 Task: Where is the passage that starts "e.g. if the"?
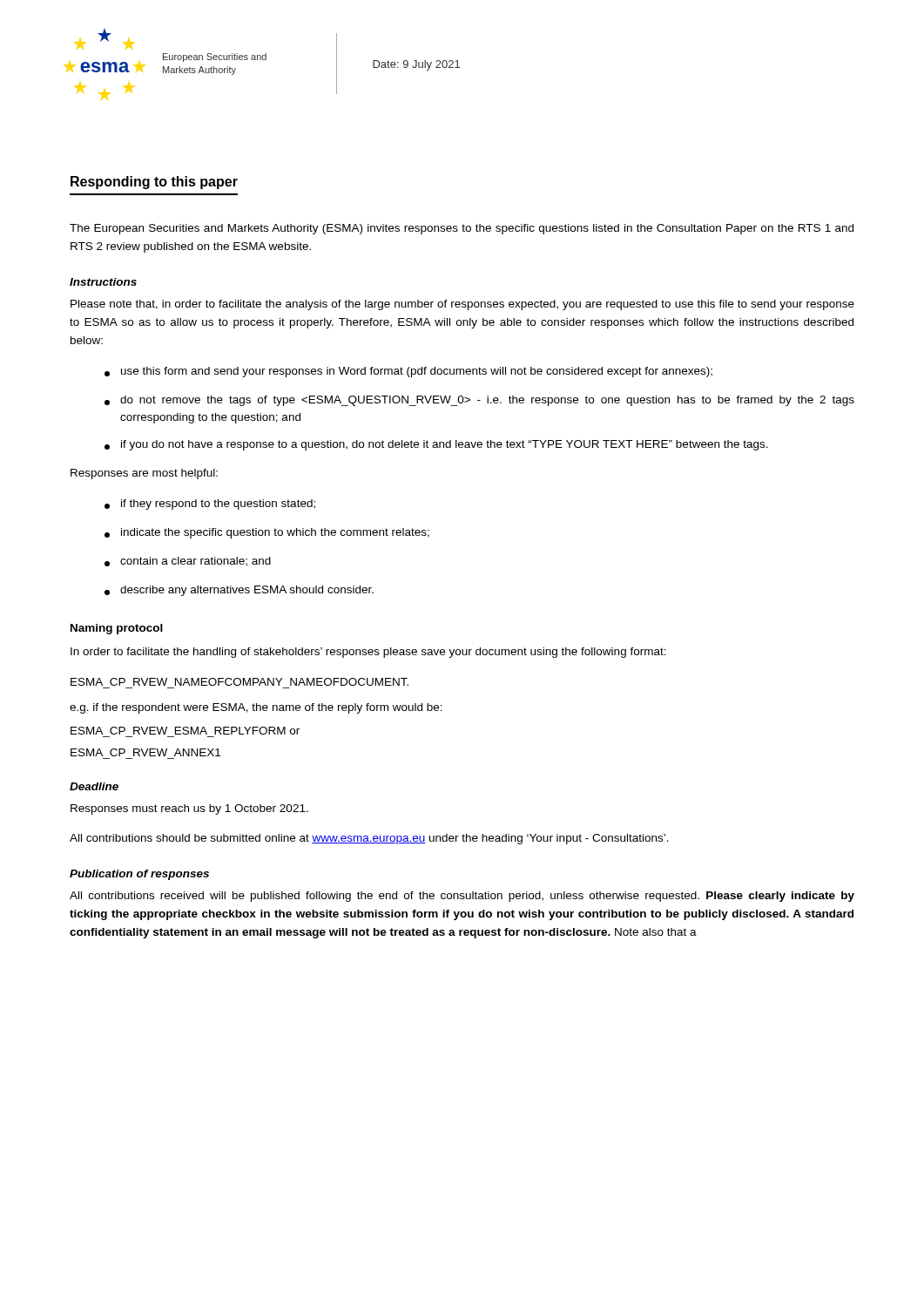(256, 707)
